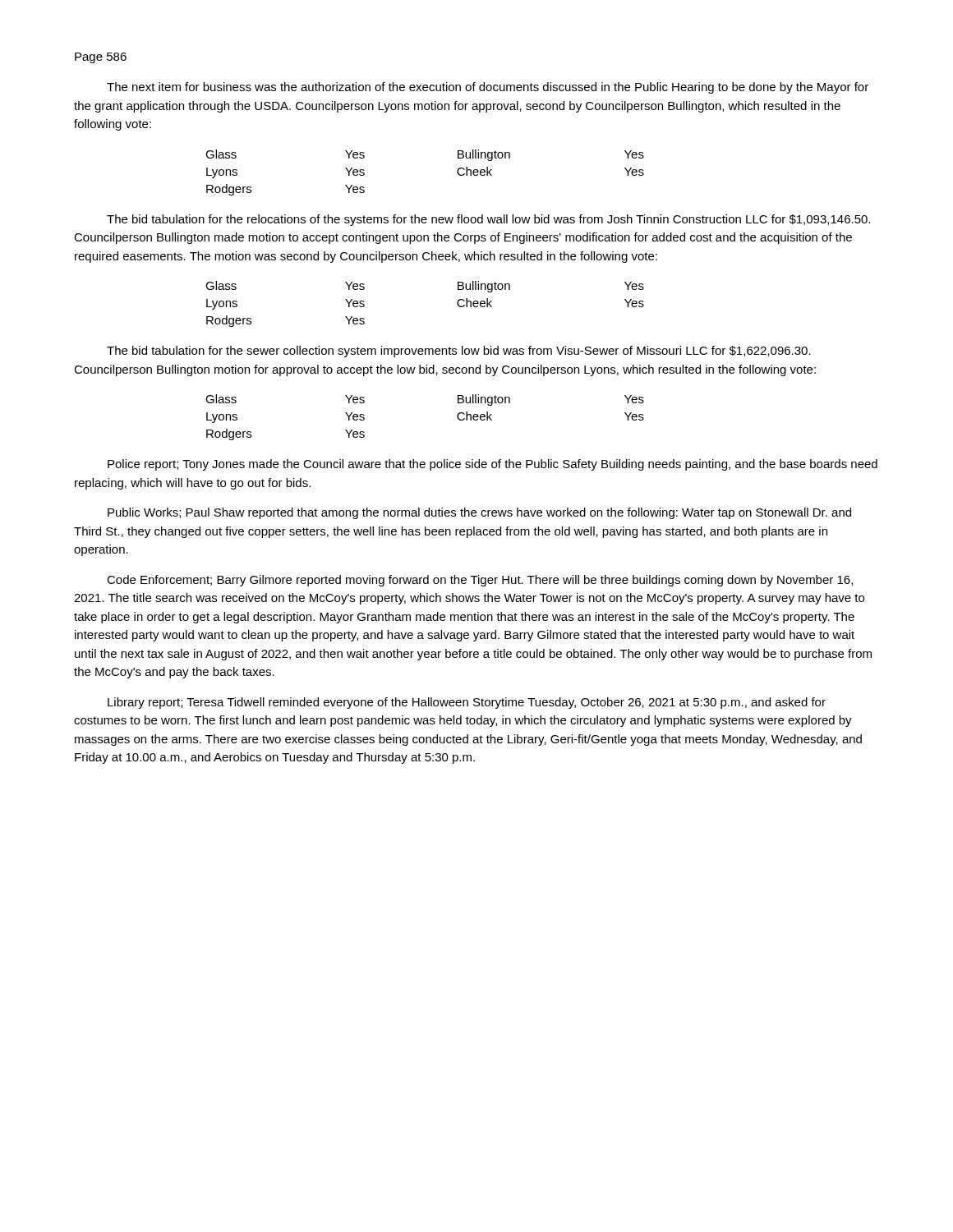Select the region starting "The next item for business"
This screenshot has height=1232, width=953.
pos(471,105)
